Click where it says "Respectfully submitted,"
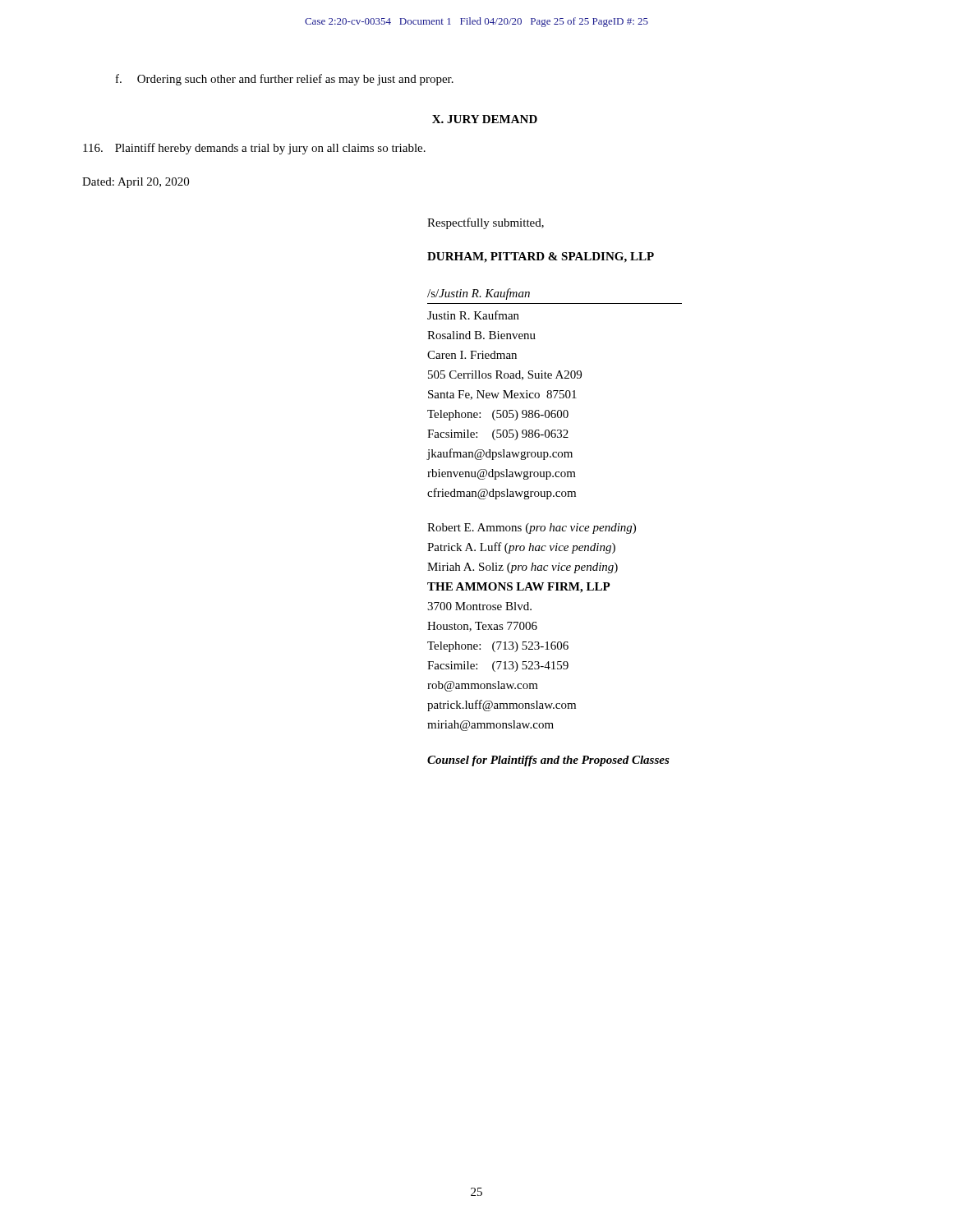The width and height of the screenshot is (953, 1232). (x=486, y=223)
